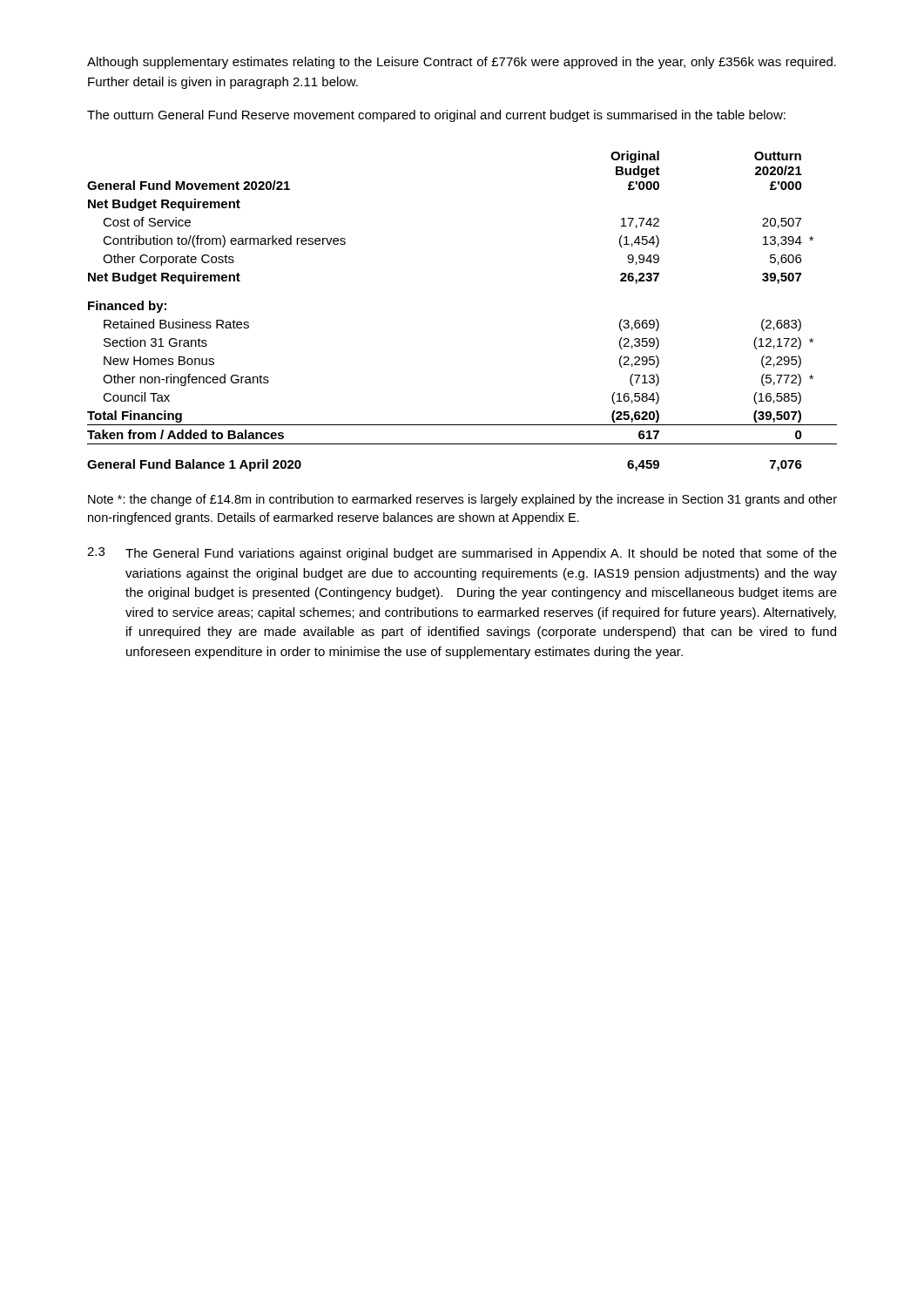Click on the text block starting "Although supplementary estimates relating to the"
This screenshot has width=924, height=1307.
tap(462, 71)
